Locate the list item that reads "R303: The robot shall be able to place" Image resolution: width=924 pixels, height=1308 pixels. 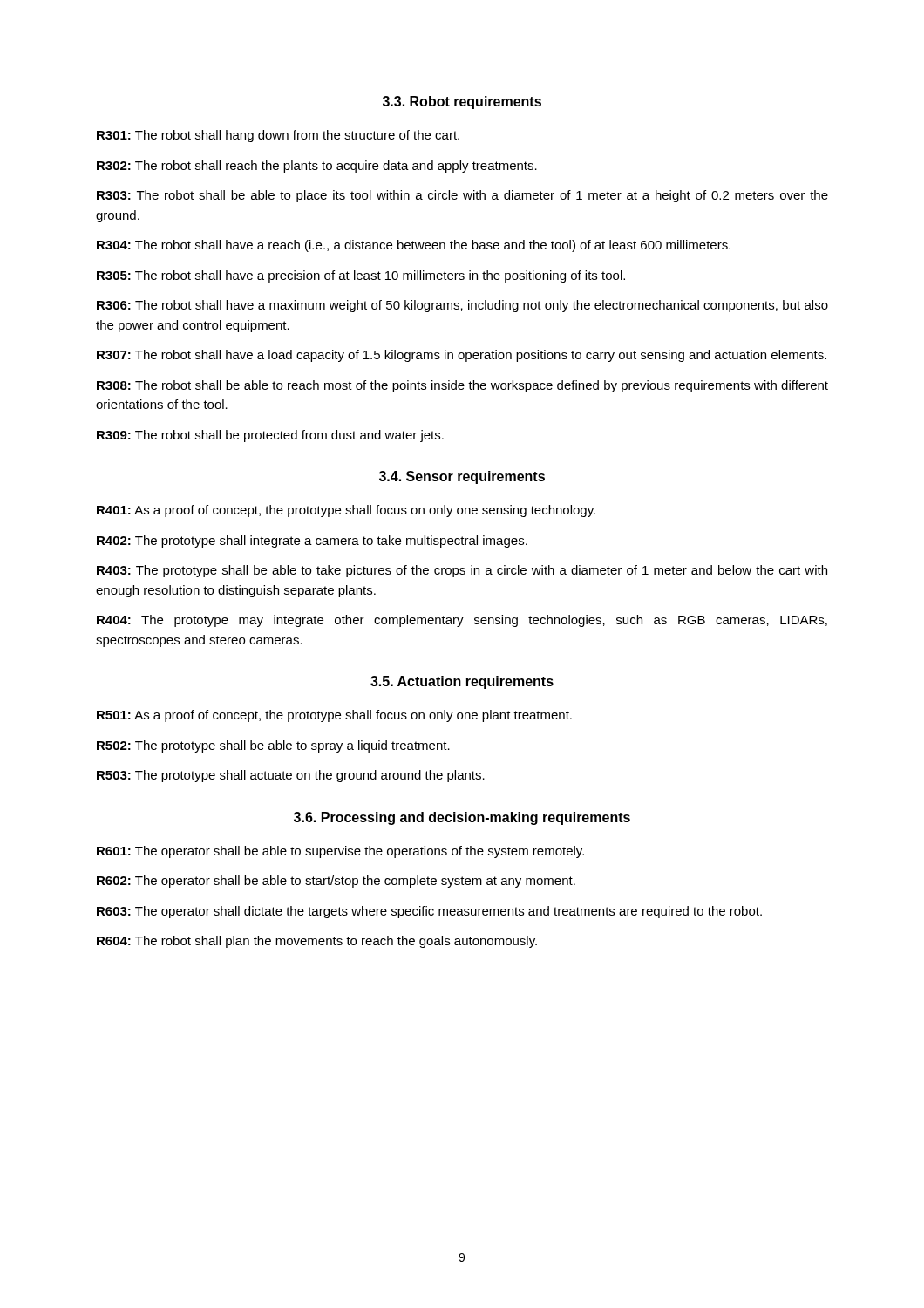pos(462,205)
